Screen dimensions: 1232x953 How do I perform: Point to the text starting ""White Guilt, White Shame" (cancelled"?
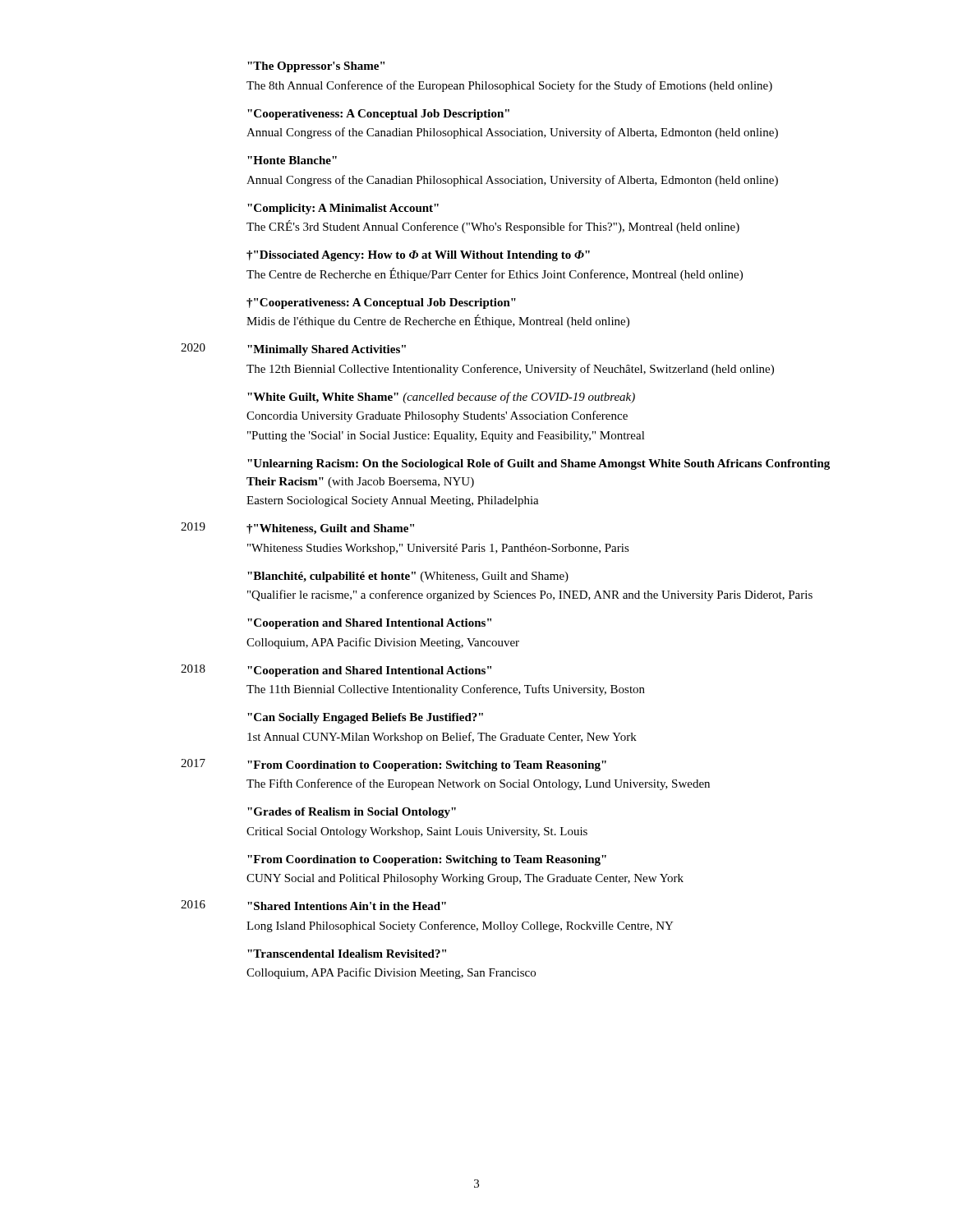[x=542, y=417]
